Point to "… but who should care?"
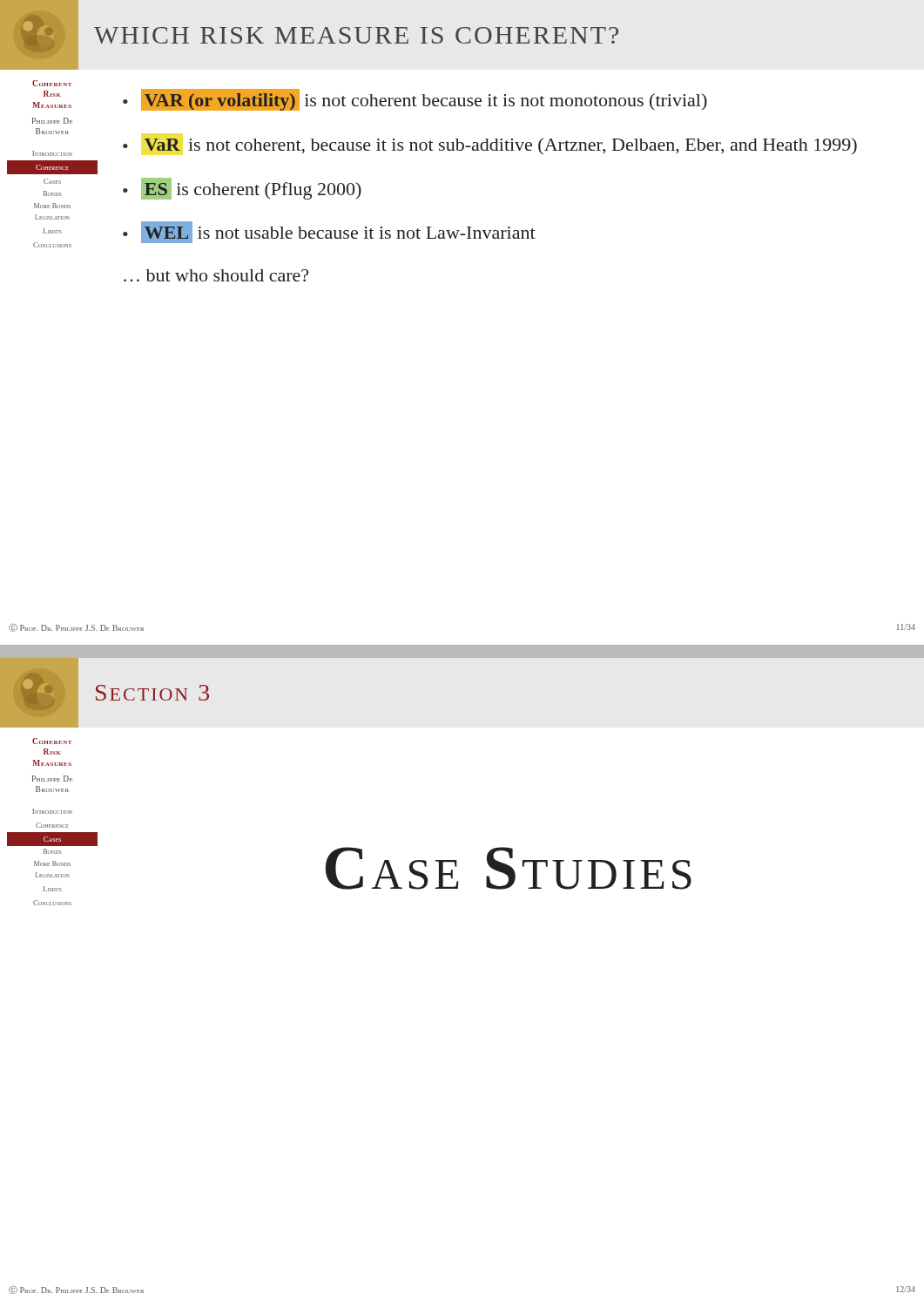 click(x=216, y=275)
